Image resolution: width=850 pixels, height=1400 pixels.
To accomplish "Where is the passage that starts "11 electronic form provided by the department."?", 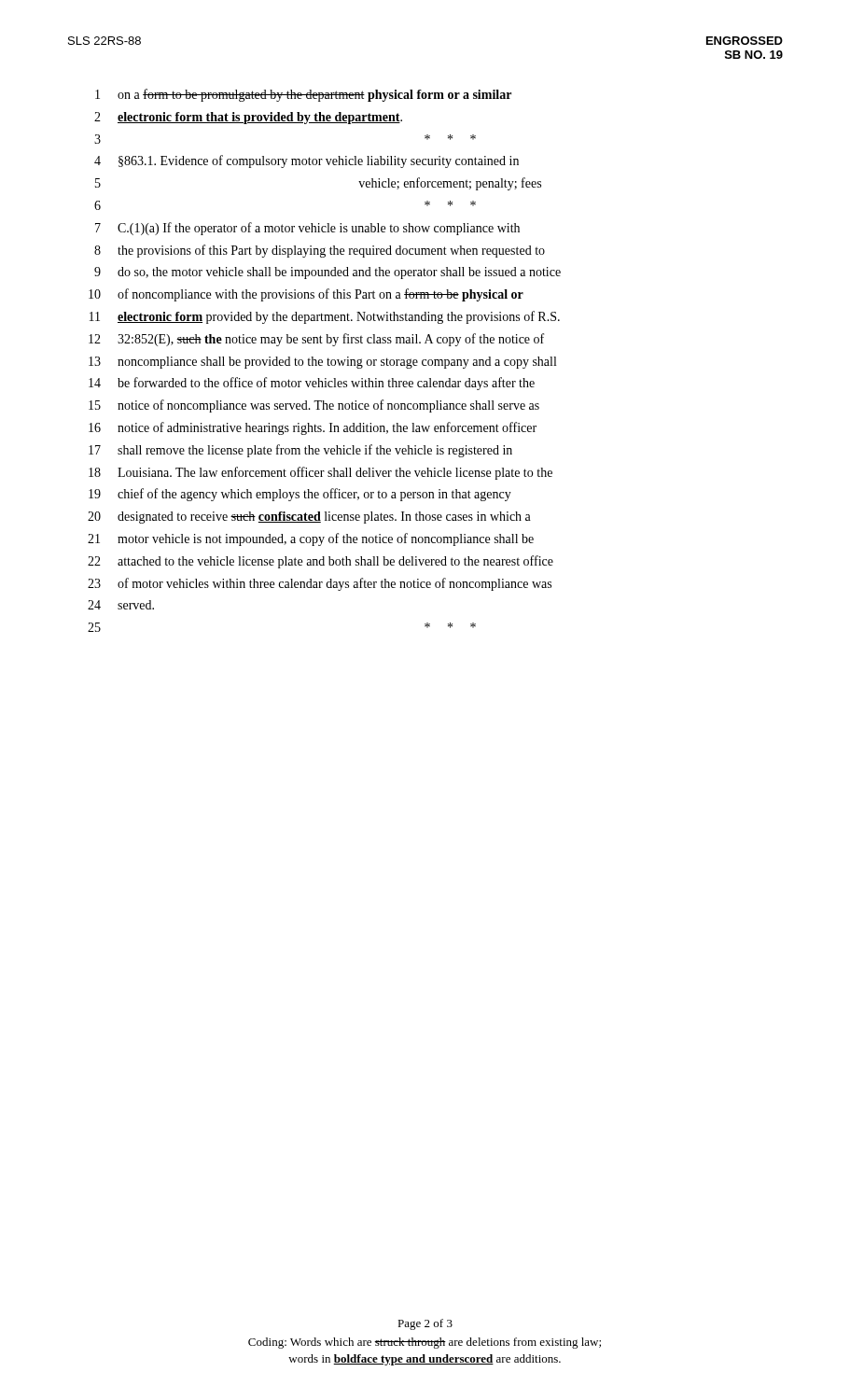I will pos(425,317).
